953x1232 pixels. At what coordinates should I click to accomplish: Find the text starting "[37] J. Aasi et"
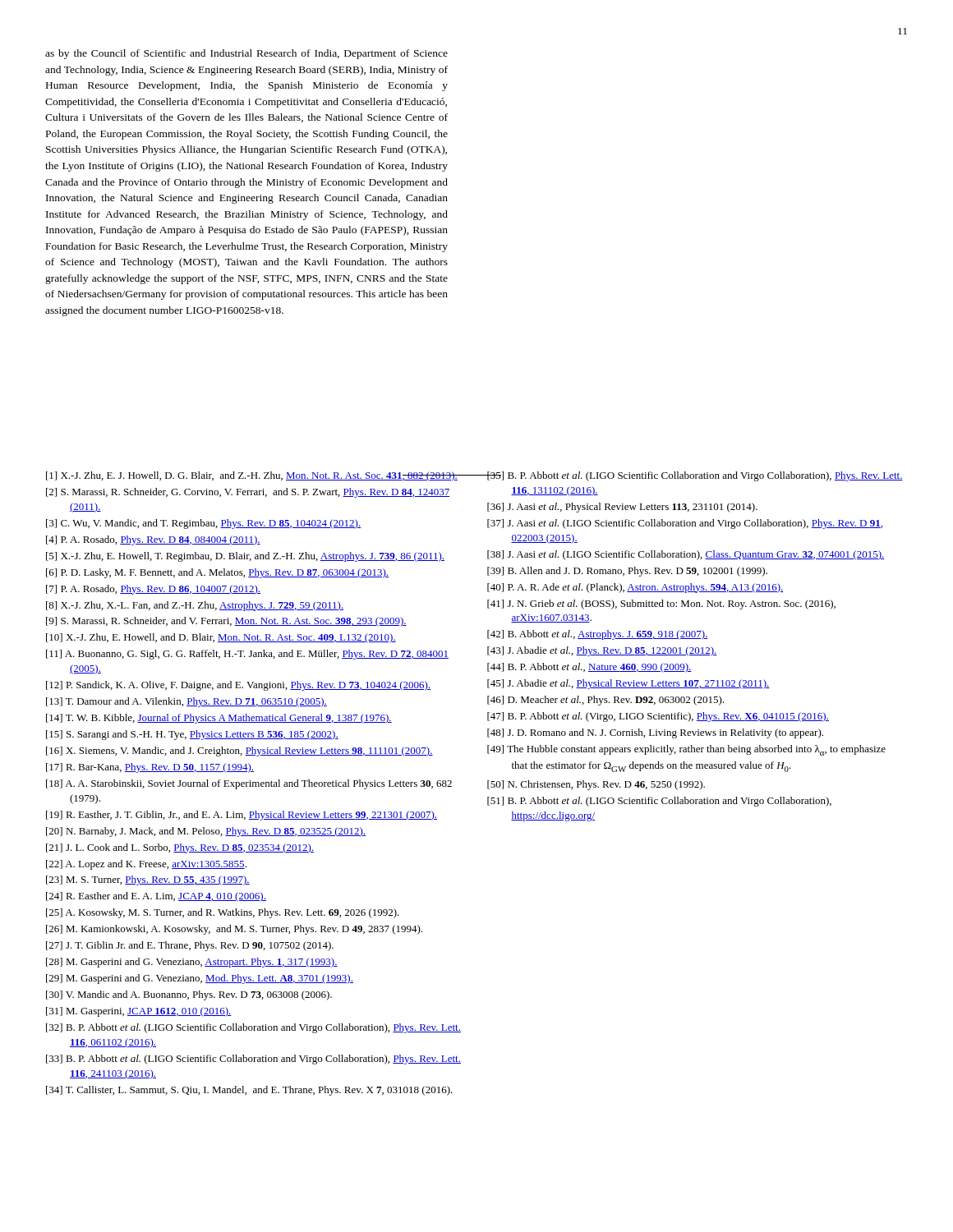pyautogui.click(x=685, y=530)
